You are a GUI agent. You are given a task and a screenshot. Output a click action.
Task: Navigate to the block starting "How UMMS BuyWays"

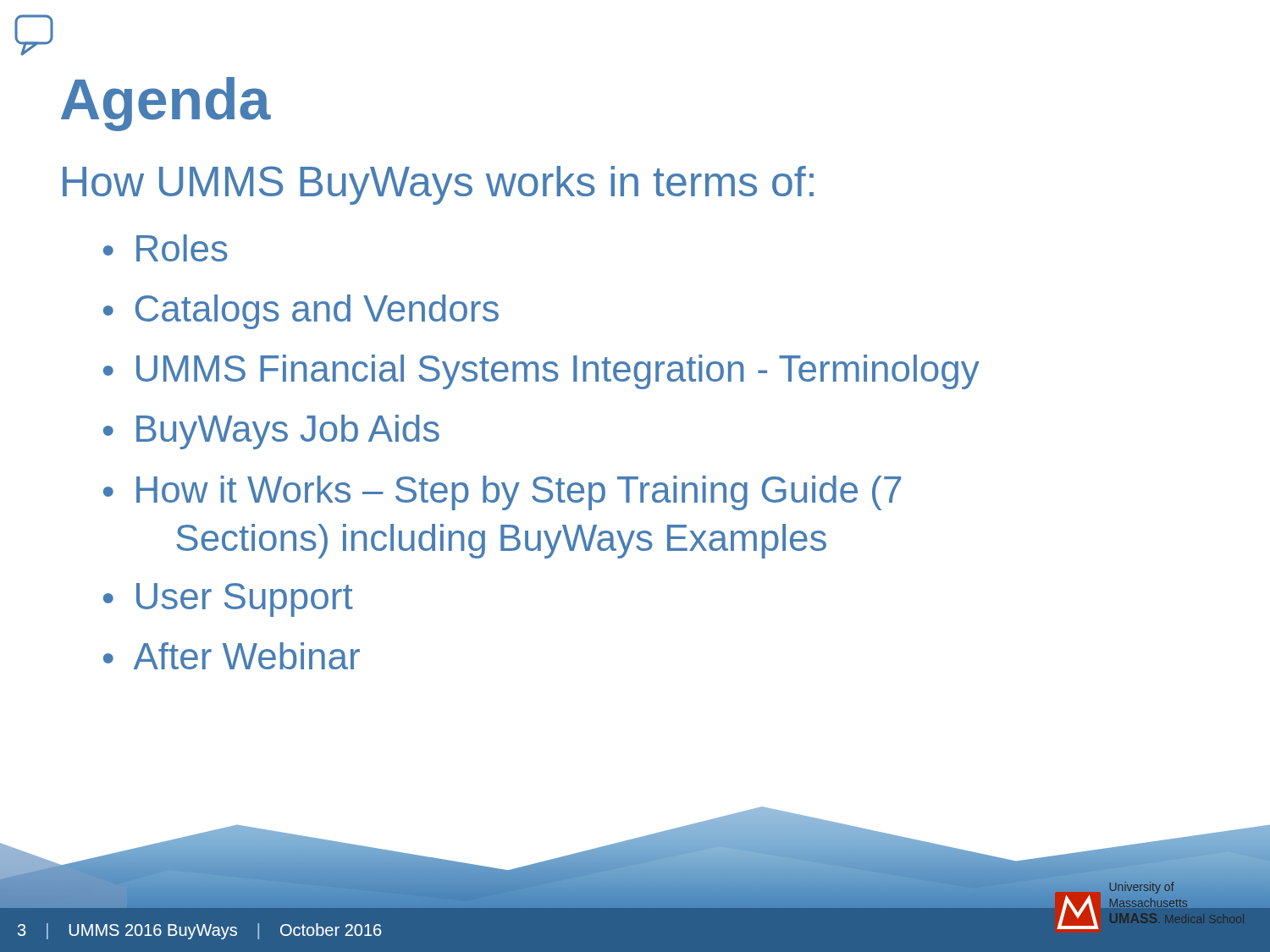pos(635,182)
